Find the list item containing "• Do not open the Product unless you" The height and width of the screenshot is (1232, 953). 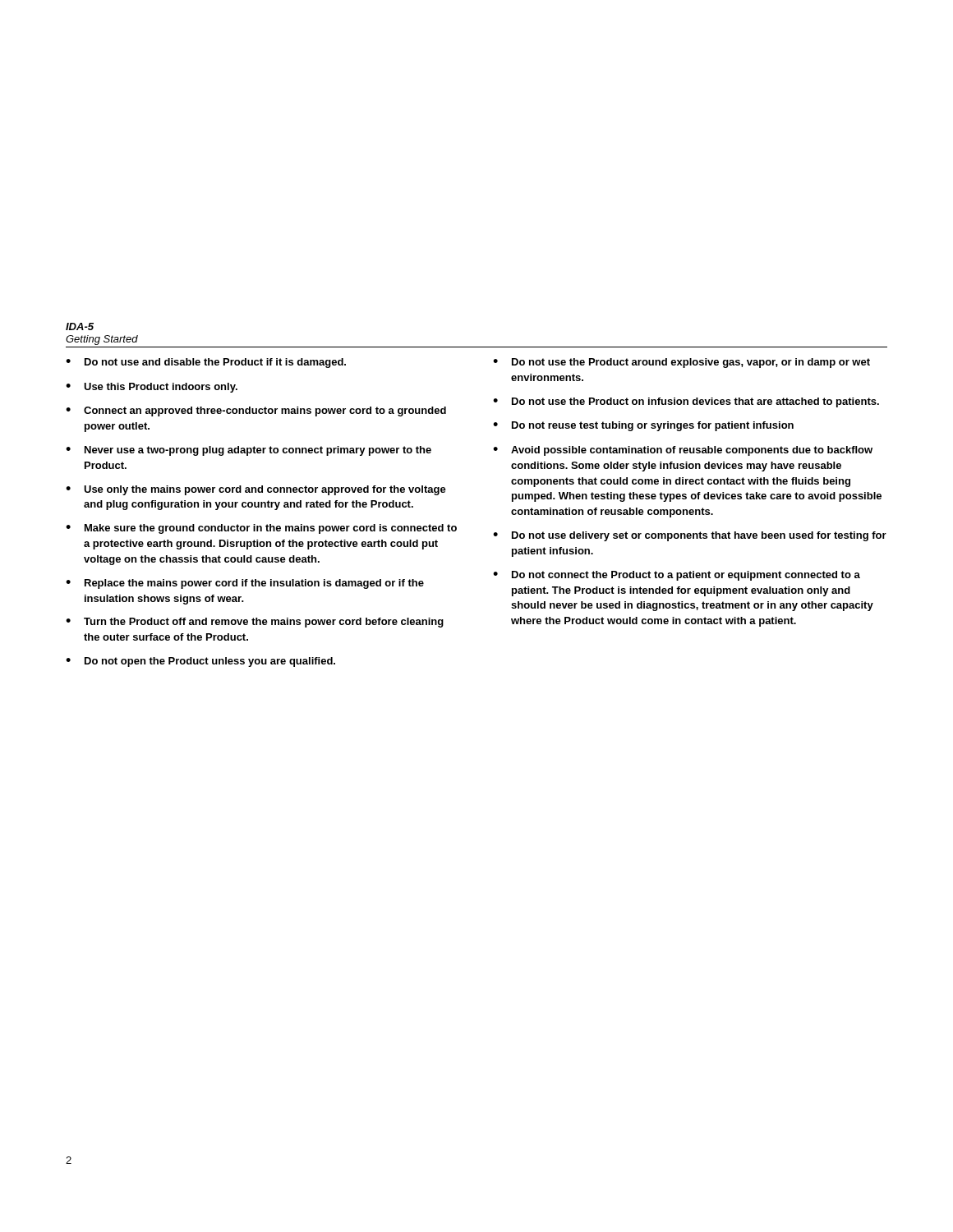click(201, 662)
